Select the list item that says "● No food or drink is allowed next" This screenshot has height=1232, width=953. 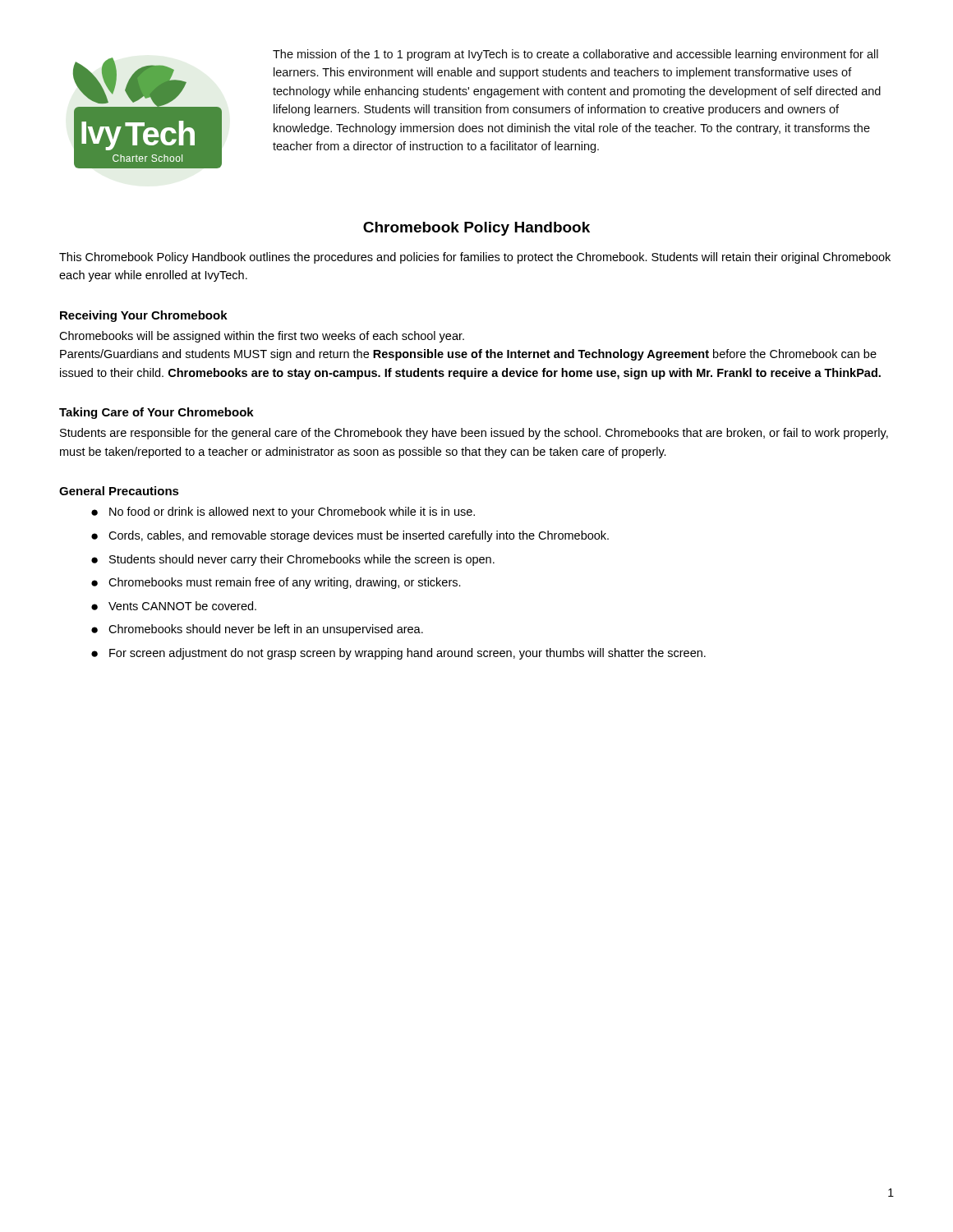(283, 513)
